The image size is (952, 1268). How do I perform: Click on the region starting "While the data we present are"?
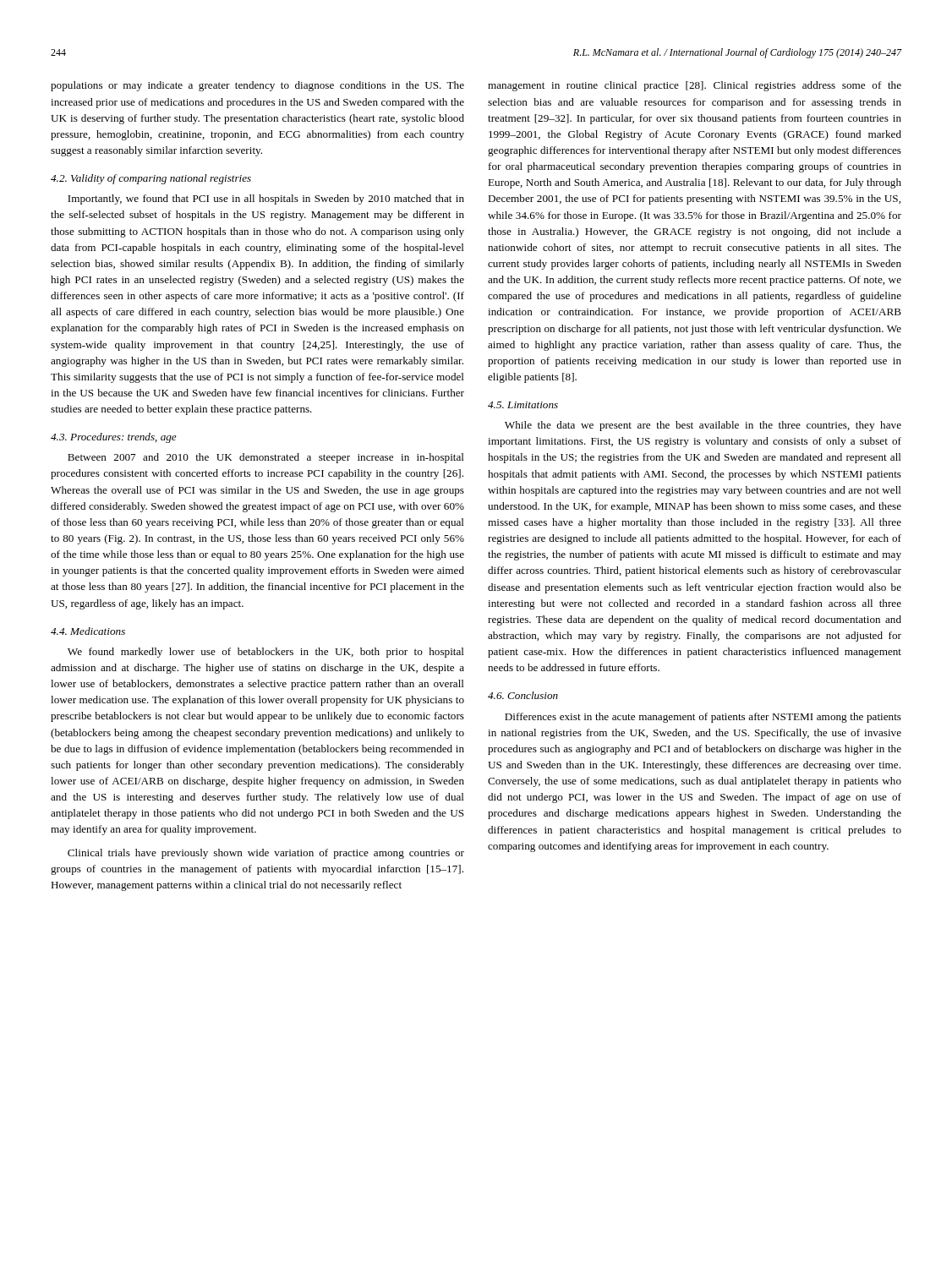(x=695, y=546)
